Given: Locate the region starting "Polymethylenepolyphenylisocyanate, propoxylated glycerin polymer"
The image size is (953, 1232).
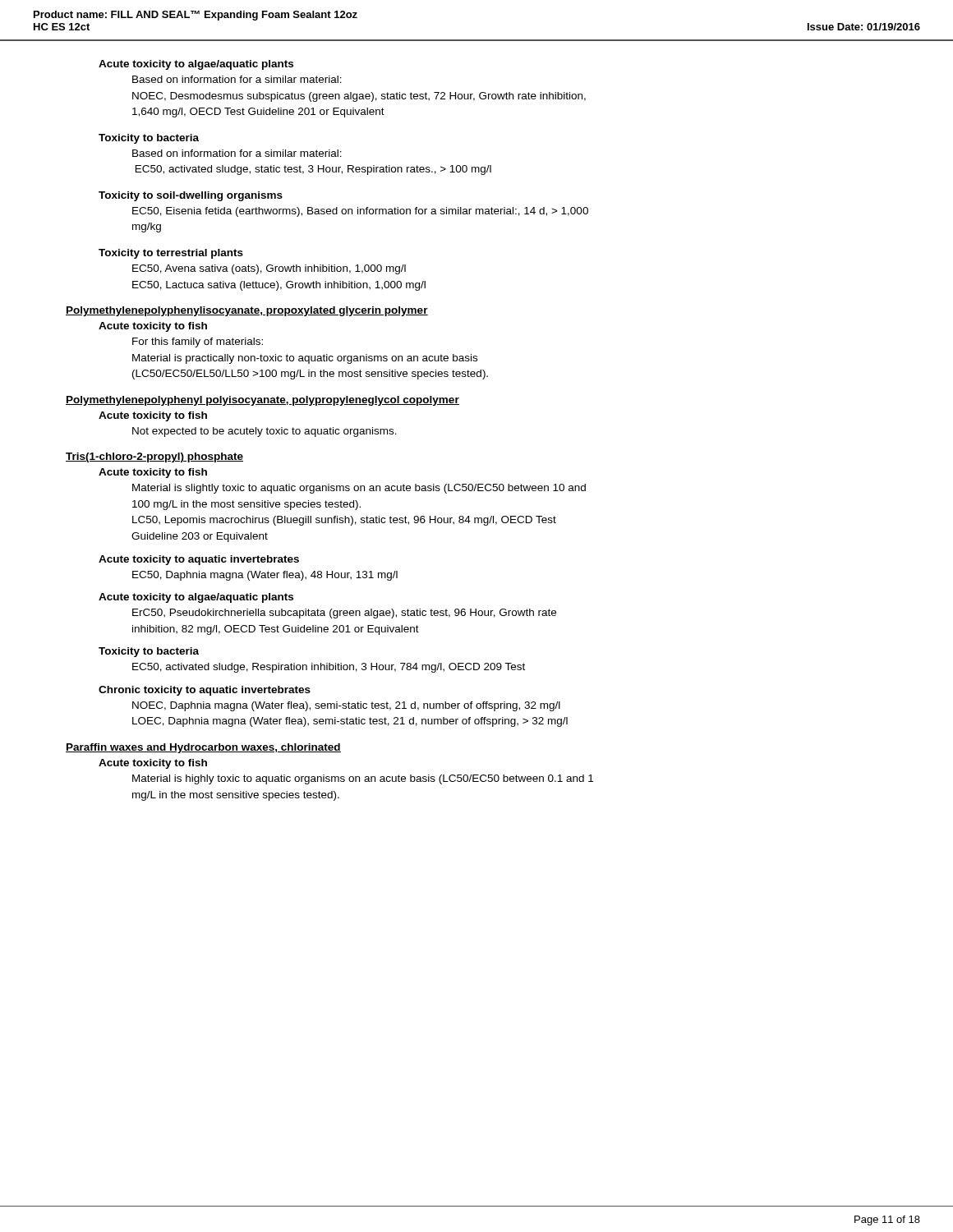Looking at the screenshot, I should [x=247, y=310].
